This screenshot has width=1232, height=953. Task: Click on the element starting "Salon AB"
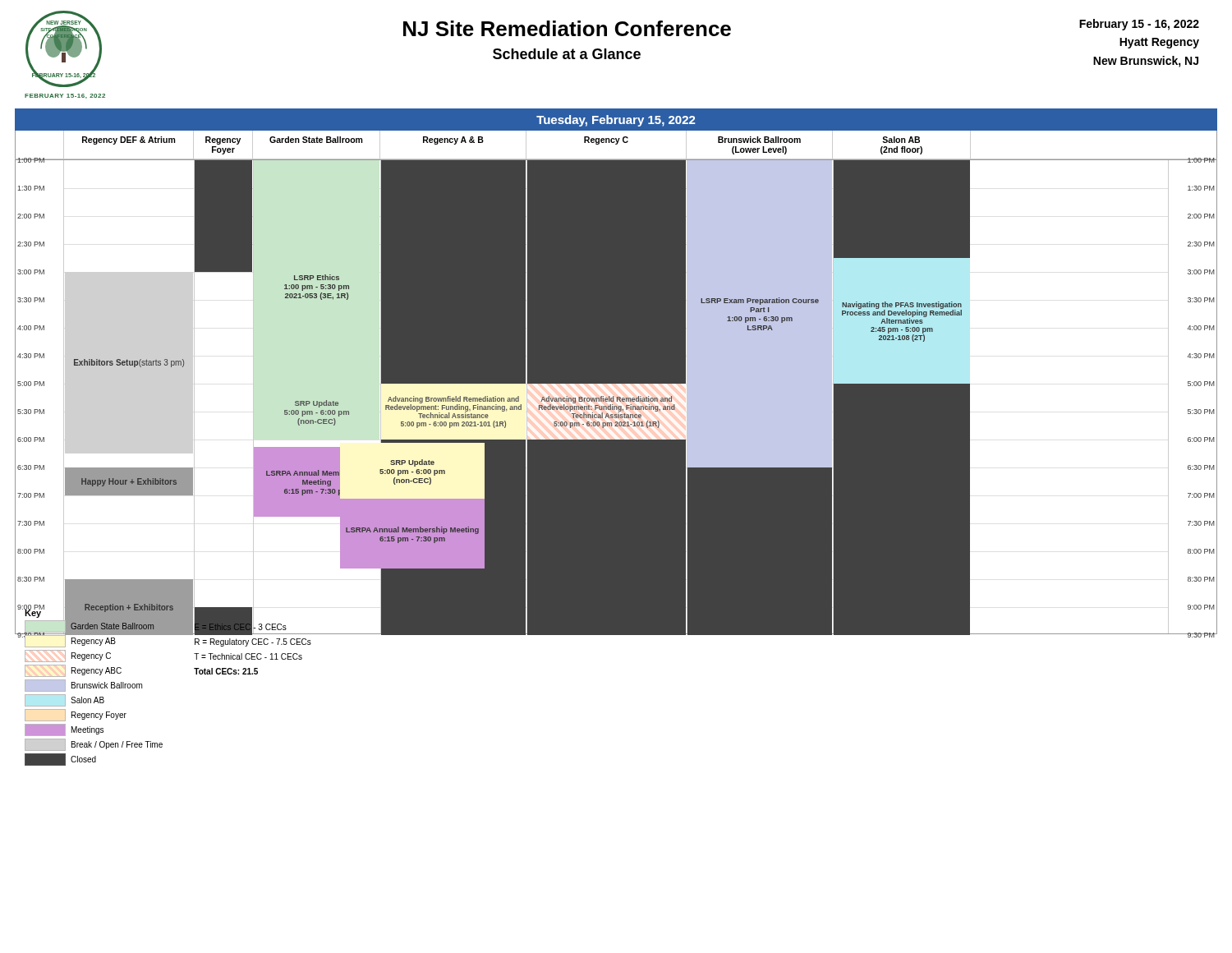[65, 700]
